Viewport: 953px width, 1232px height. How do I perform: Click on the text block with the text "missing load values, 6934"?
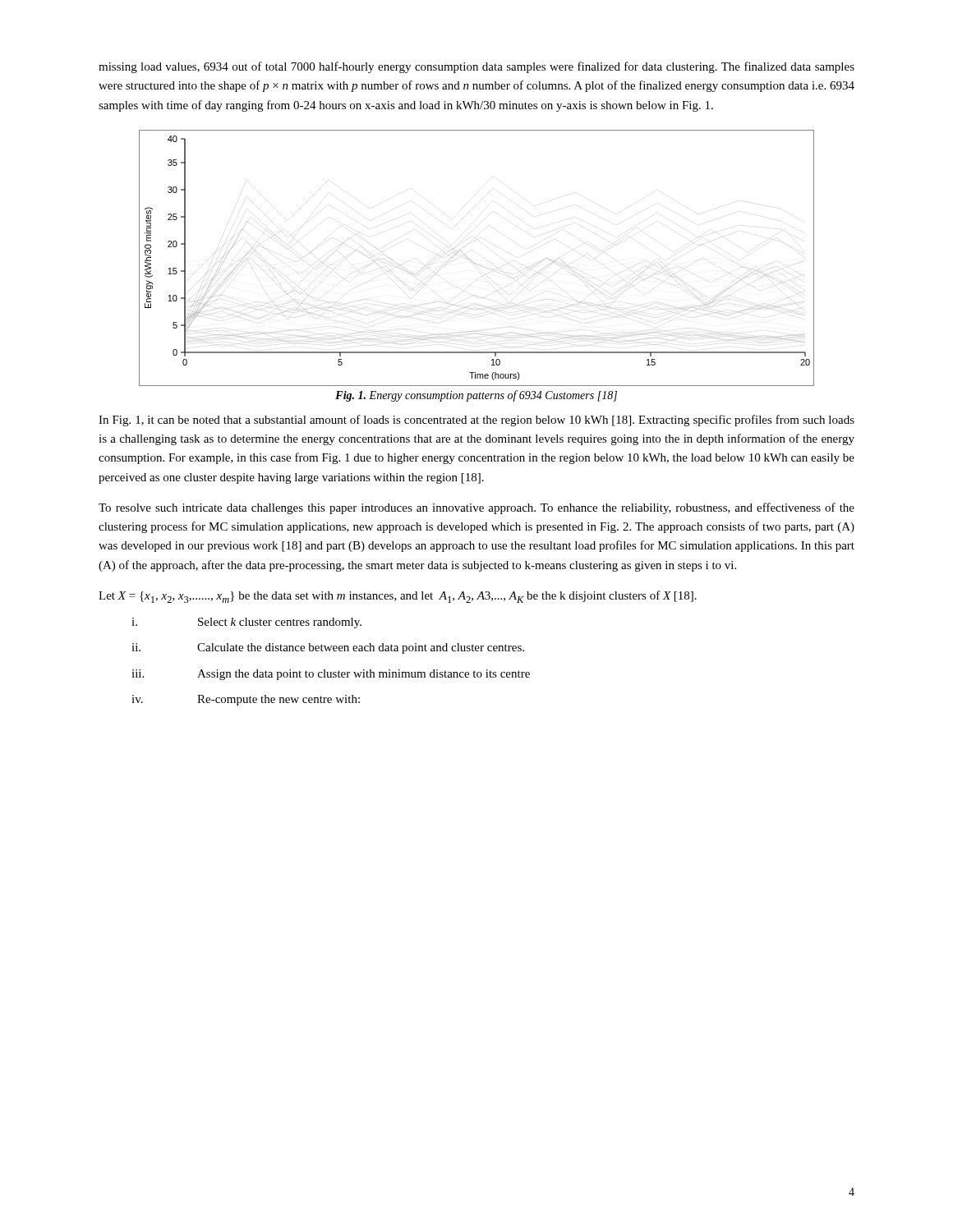(476, 86)
